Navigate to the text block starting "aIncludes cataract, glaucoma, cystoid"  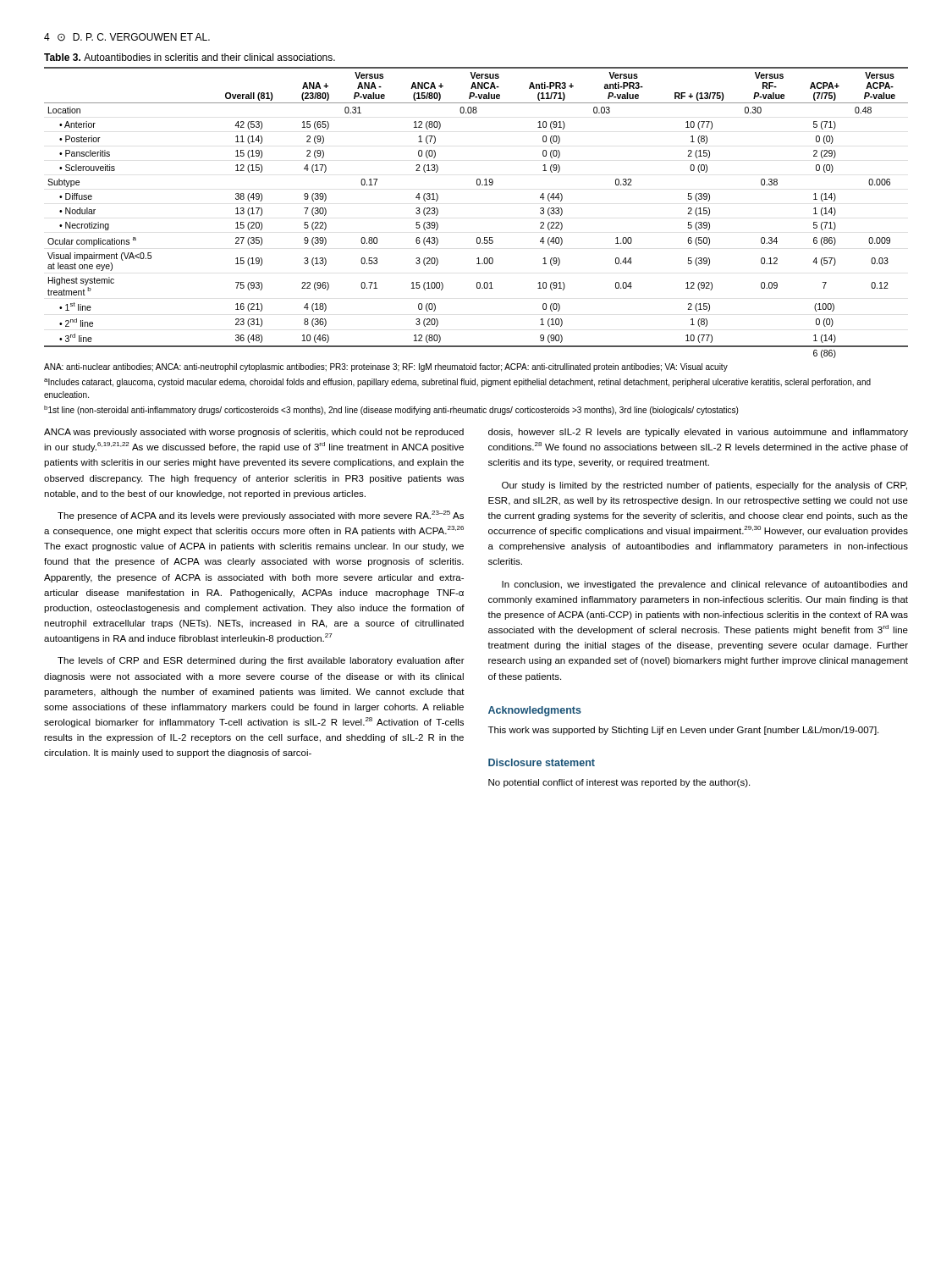[x=457, y=388]
